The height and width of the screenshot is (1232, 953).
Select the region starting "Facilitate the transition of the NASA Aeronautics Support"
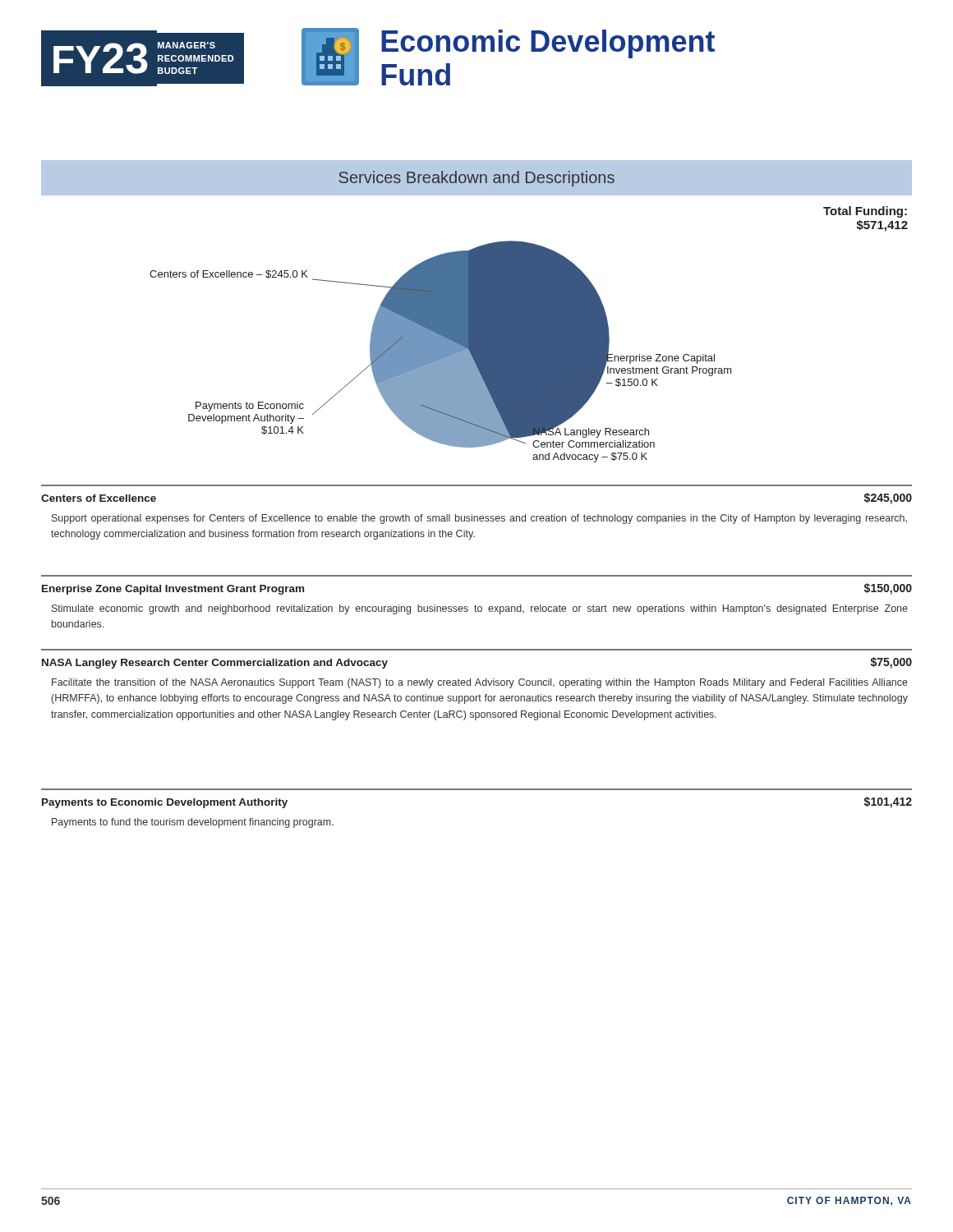(479, 698)
